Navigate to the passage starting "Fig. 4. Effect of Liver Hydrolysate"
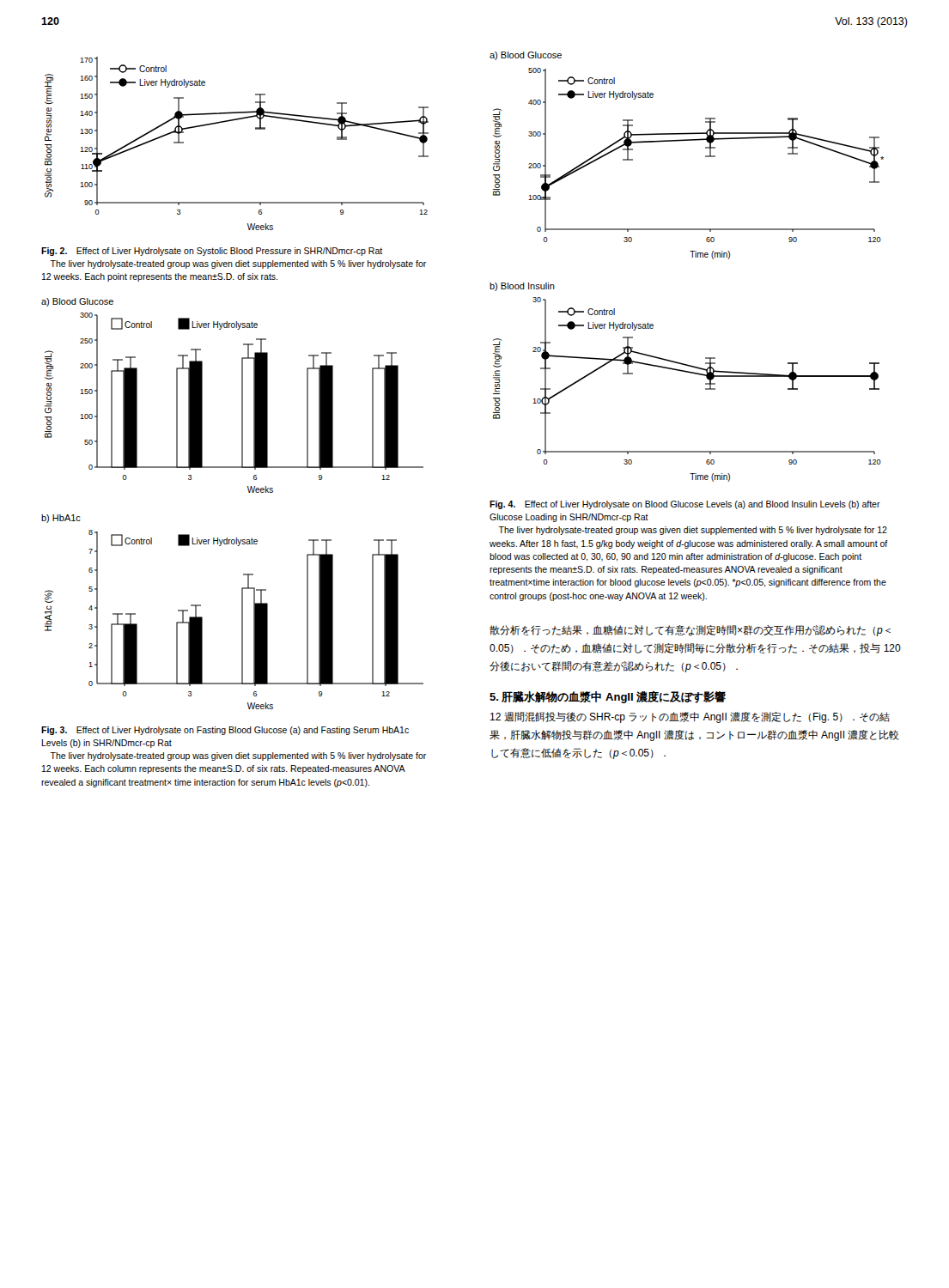This screenshot has height=1288, width=949. pos(688,550)
